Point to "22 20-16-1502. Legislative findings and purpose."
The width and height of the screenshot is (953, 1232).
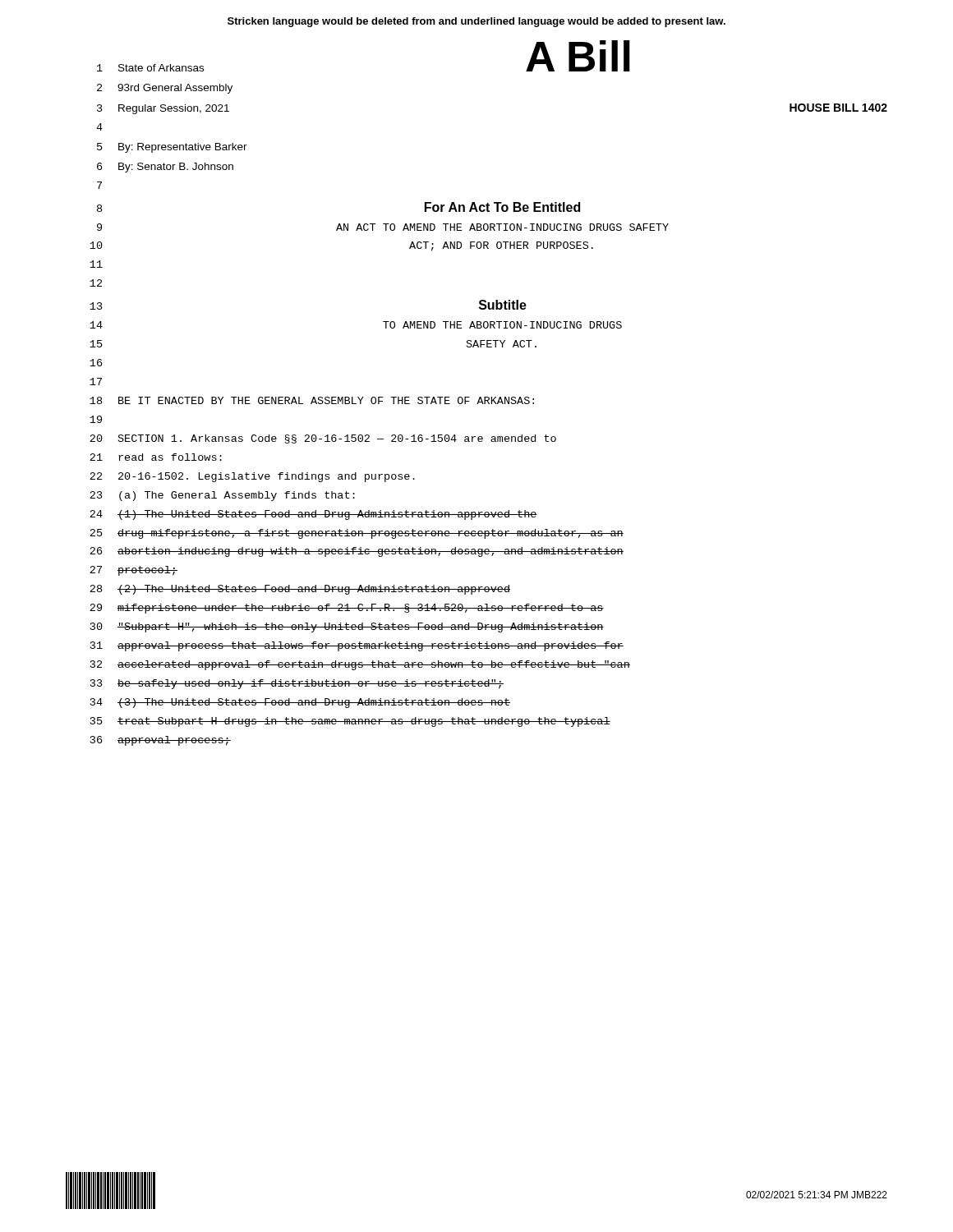pos(252,477)
